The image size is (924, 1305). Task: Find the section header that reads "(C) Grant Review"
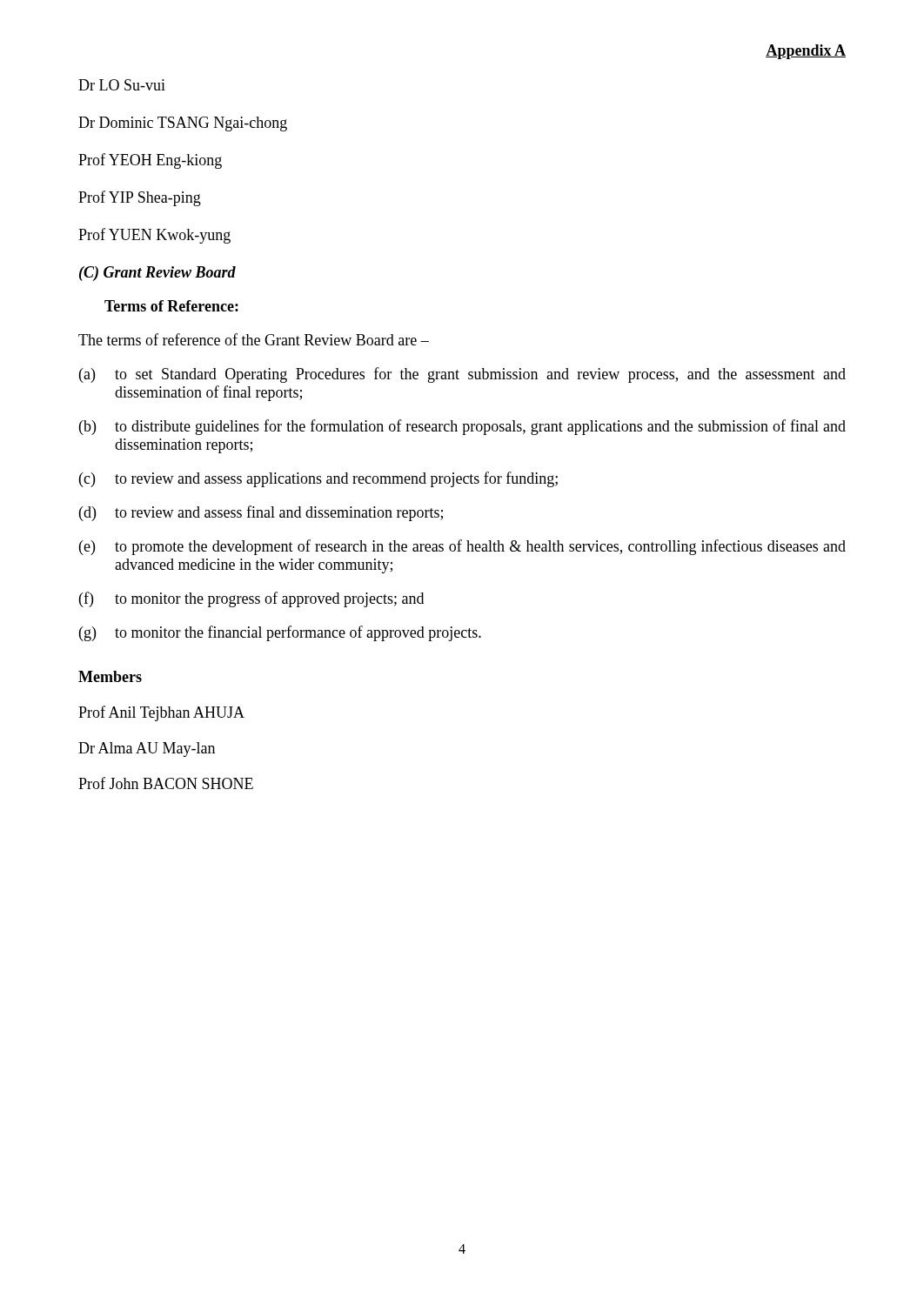coord(157,272)
